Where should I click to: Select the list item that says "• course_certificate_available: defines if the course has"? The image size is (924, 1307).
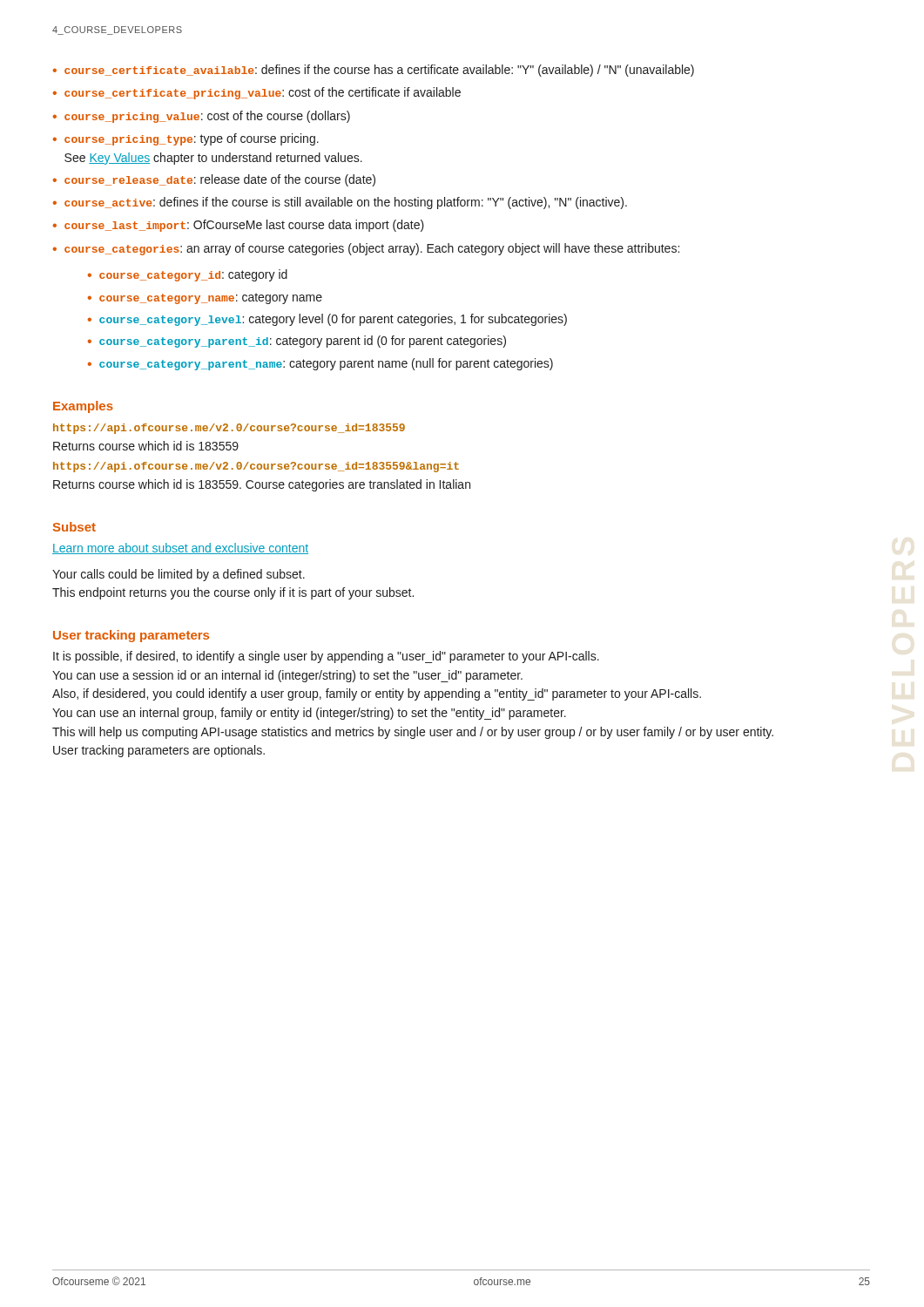coord(461,71)
